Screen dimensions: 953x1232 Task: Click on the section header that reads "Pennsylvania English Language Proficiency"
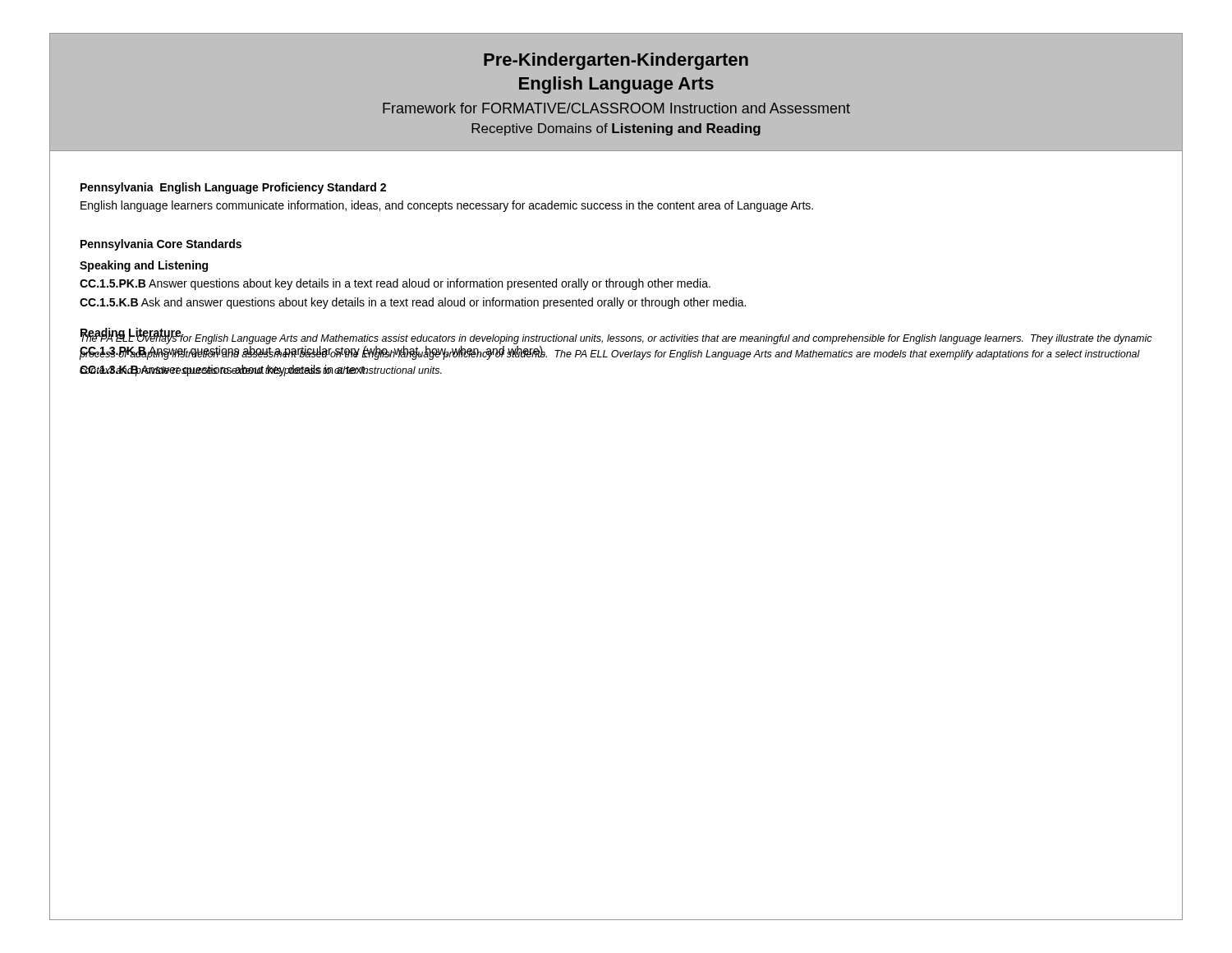click(233, 187)
